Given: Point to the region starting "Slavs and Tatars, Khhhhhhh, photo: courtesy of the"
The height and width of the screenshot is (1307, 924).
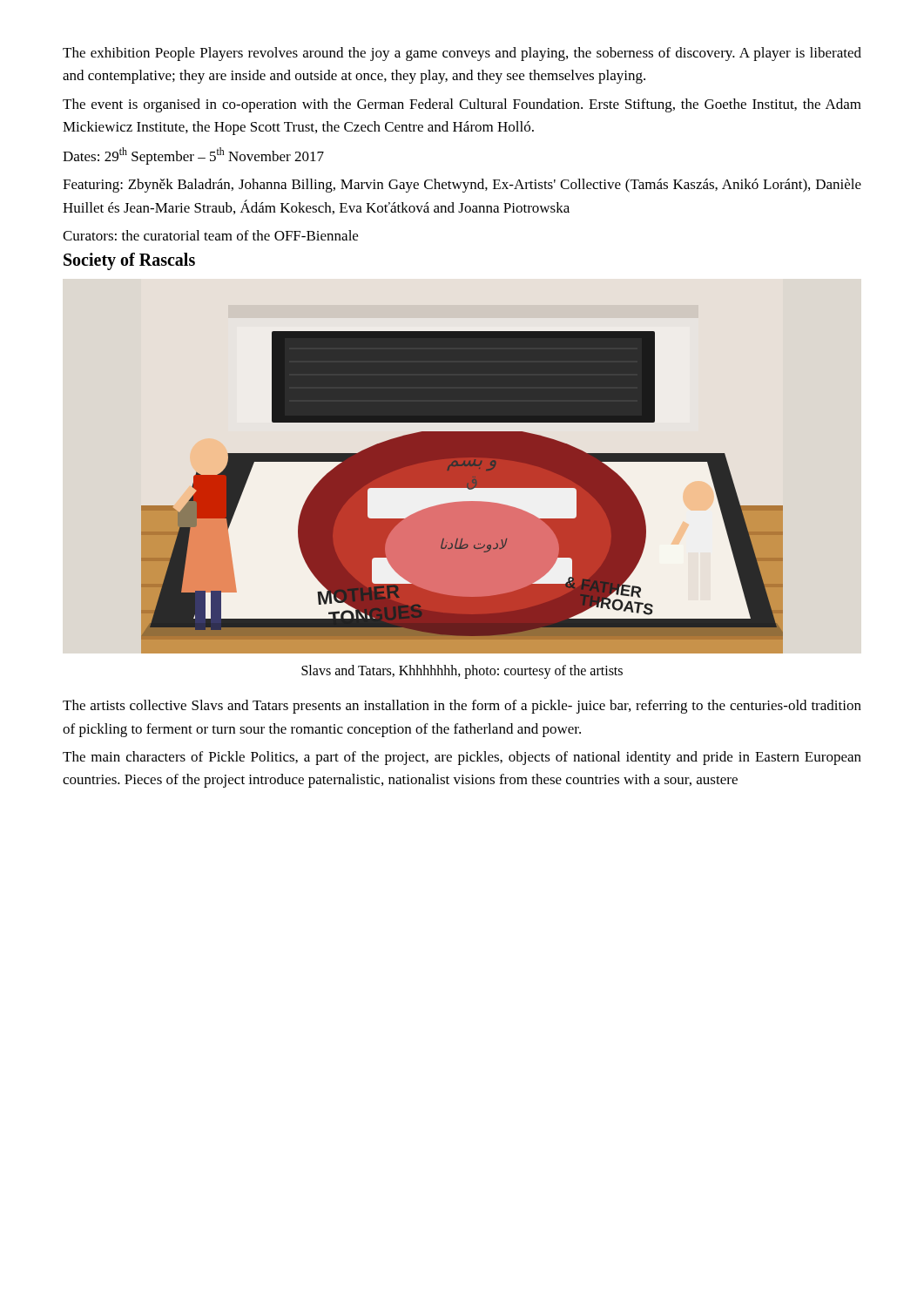Looking at the screenshot, I should [x=462, y=671].
